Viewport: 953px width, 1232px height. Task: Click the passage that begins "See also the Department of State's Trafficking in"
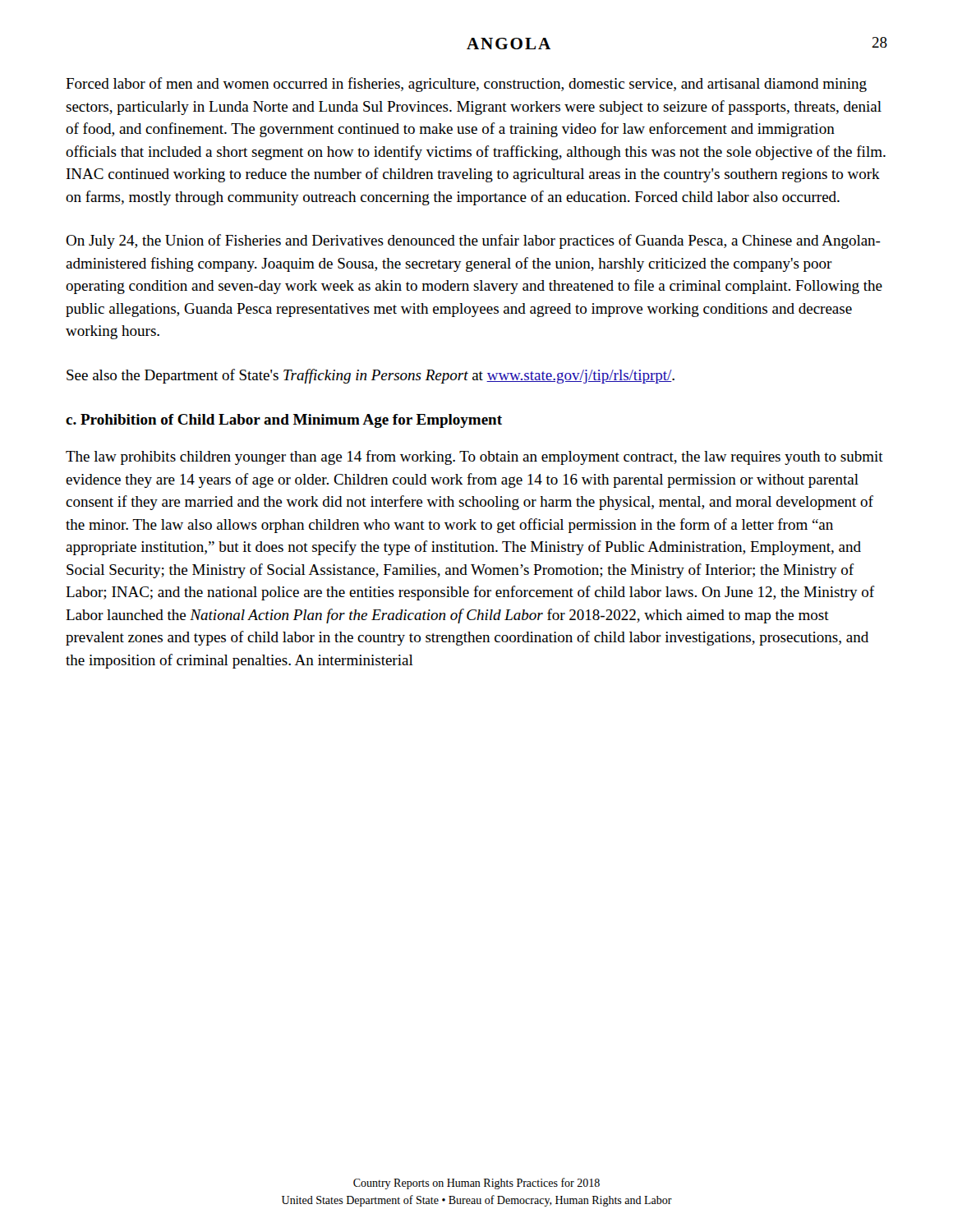pos(476,375)
